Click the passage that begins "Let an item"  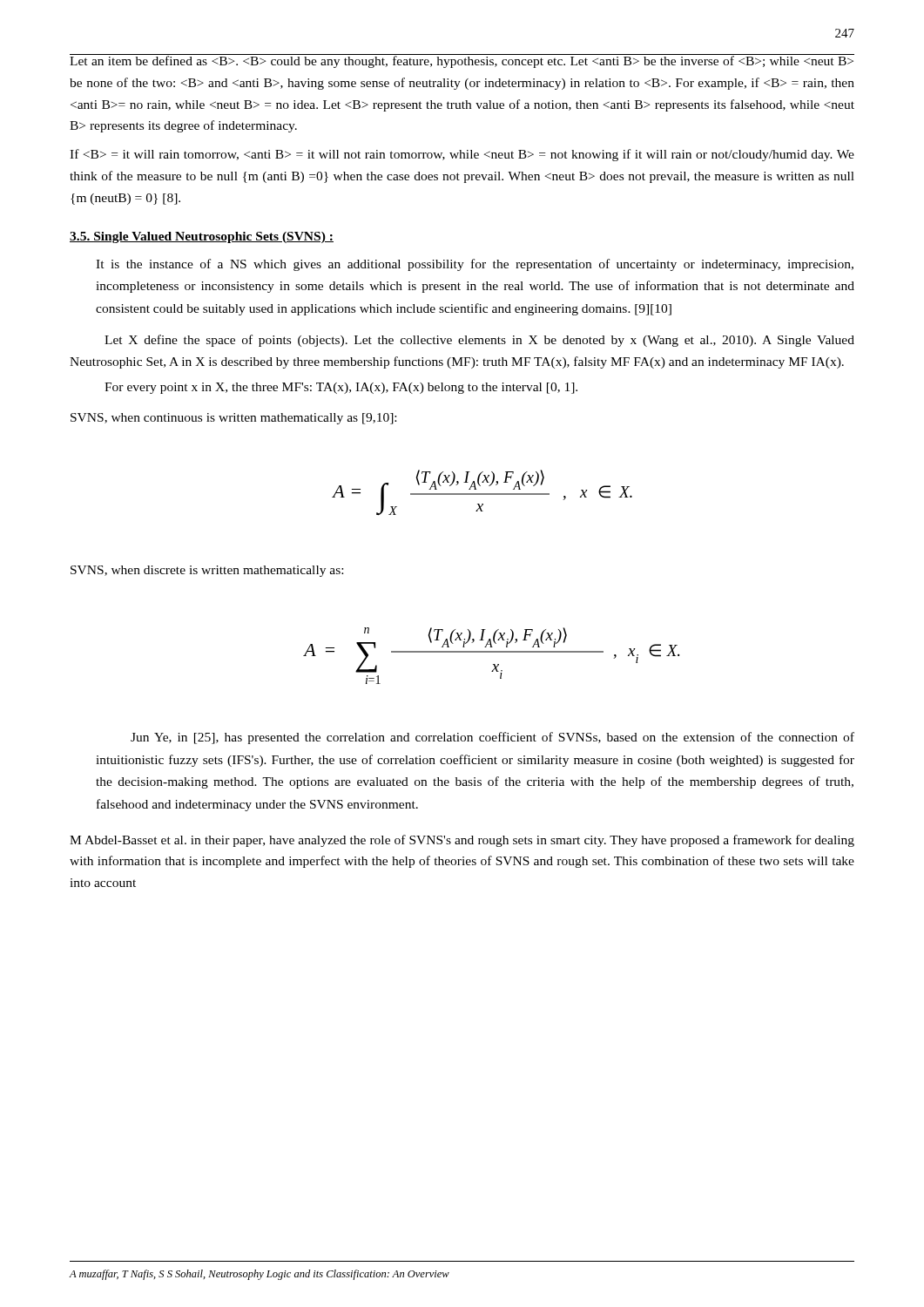click(x=462, y=93)
